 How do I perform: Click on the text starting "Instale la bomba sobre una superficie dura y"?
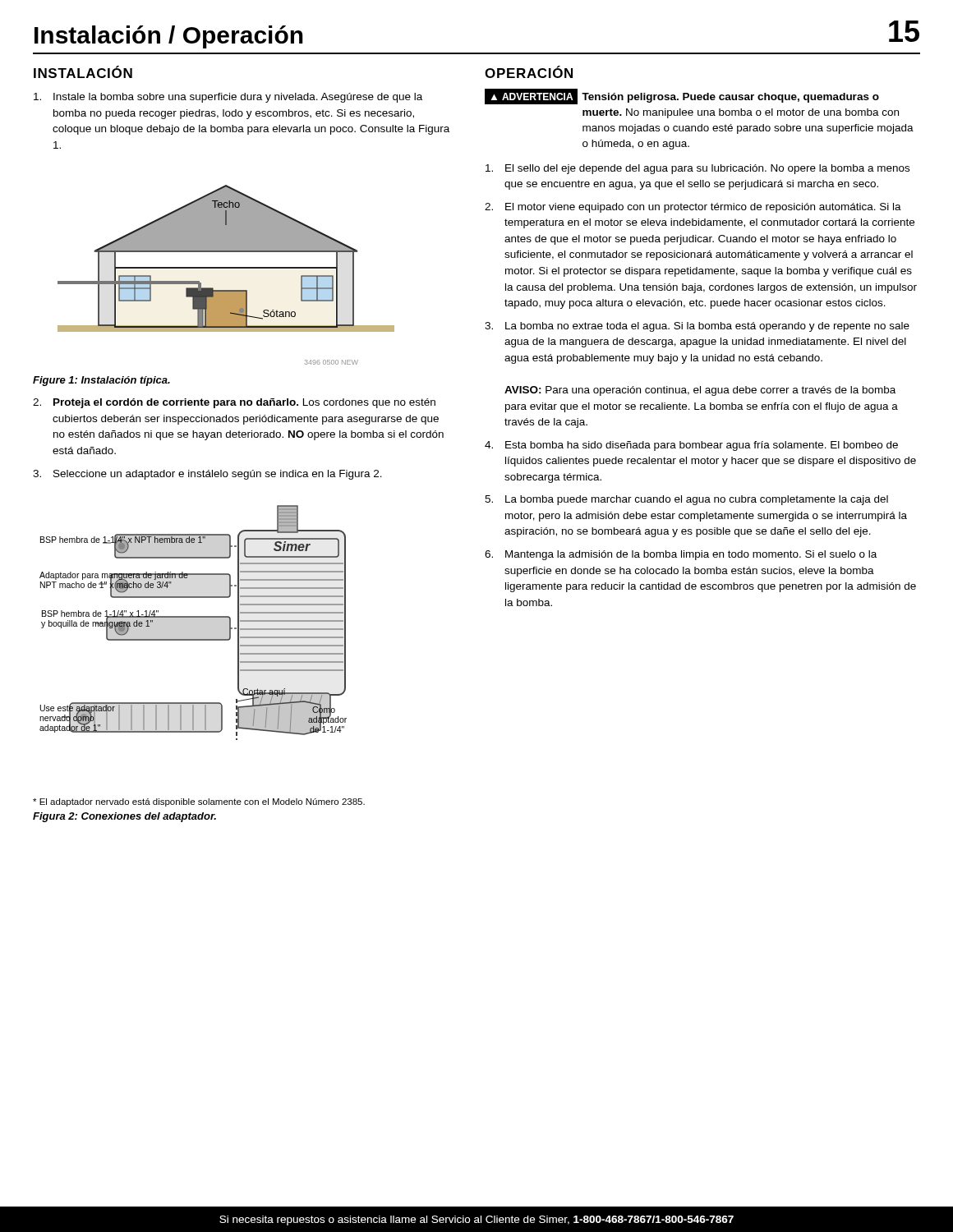242,121
